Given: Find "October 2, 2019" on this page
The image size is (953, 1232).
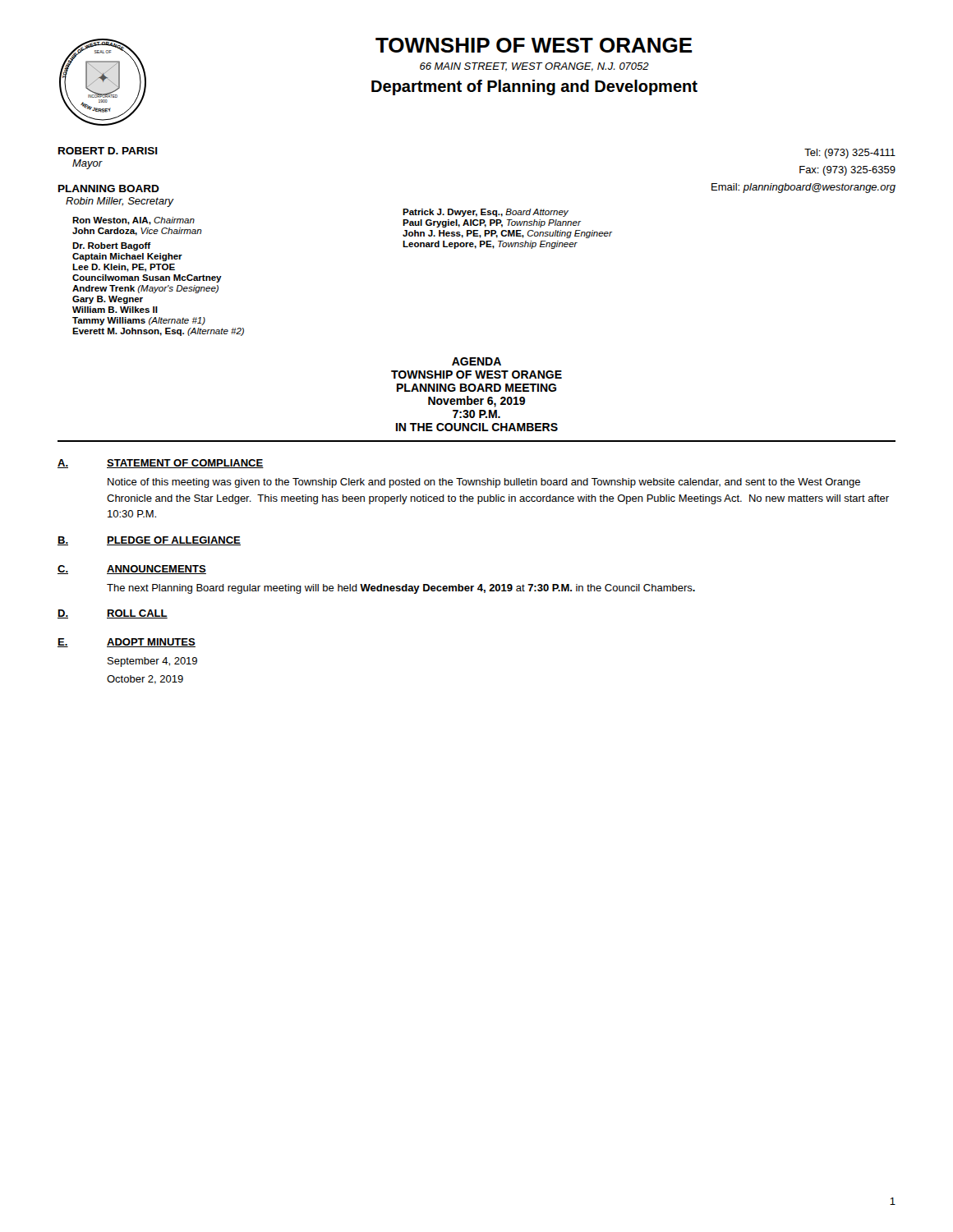Looking at the screenshot, I should click(x=145, y=678).
